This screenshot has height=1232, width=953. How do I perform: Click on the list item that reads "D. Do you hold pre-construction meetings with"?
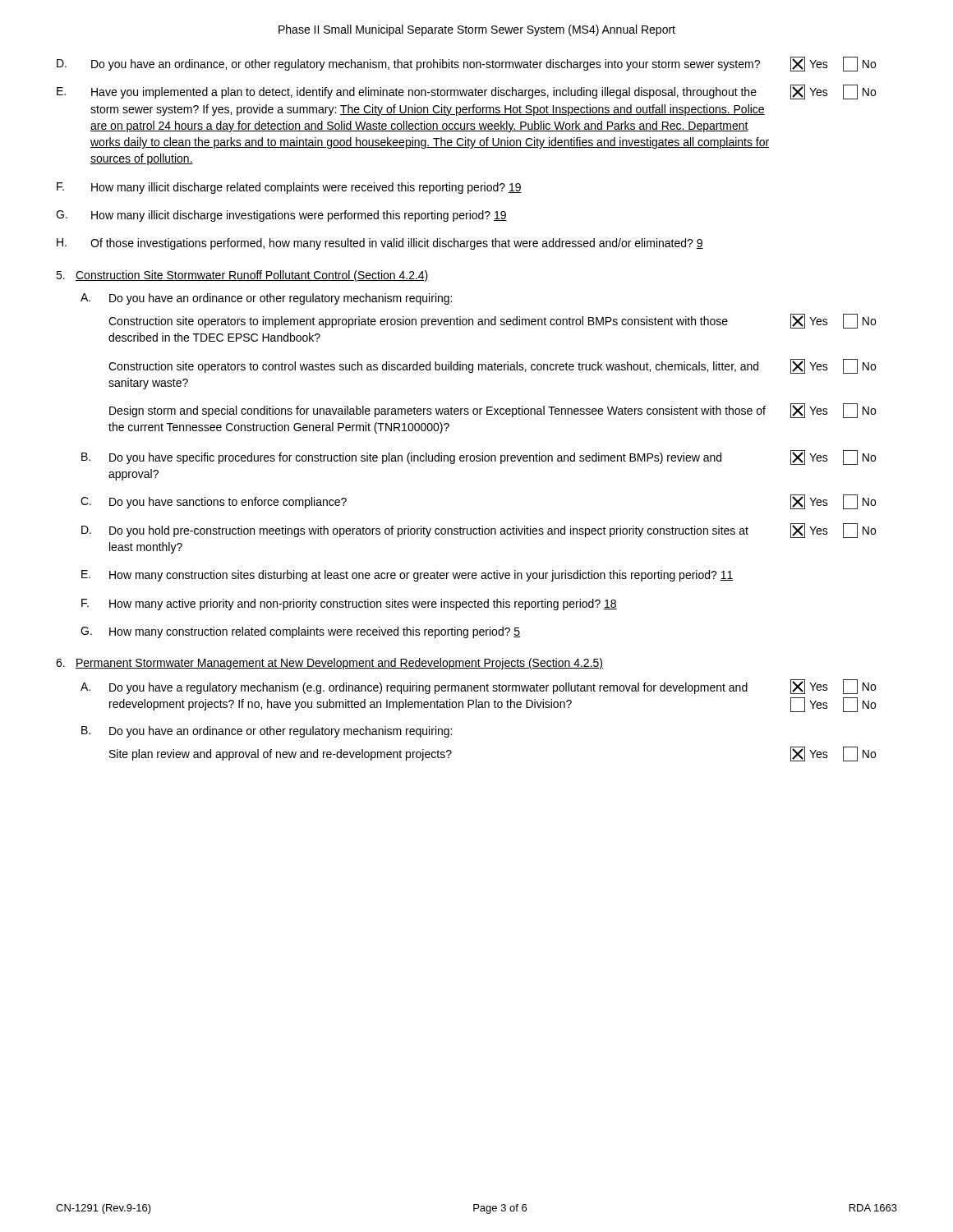[x=489, y=539]
